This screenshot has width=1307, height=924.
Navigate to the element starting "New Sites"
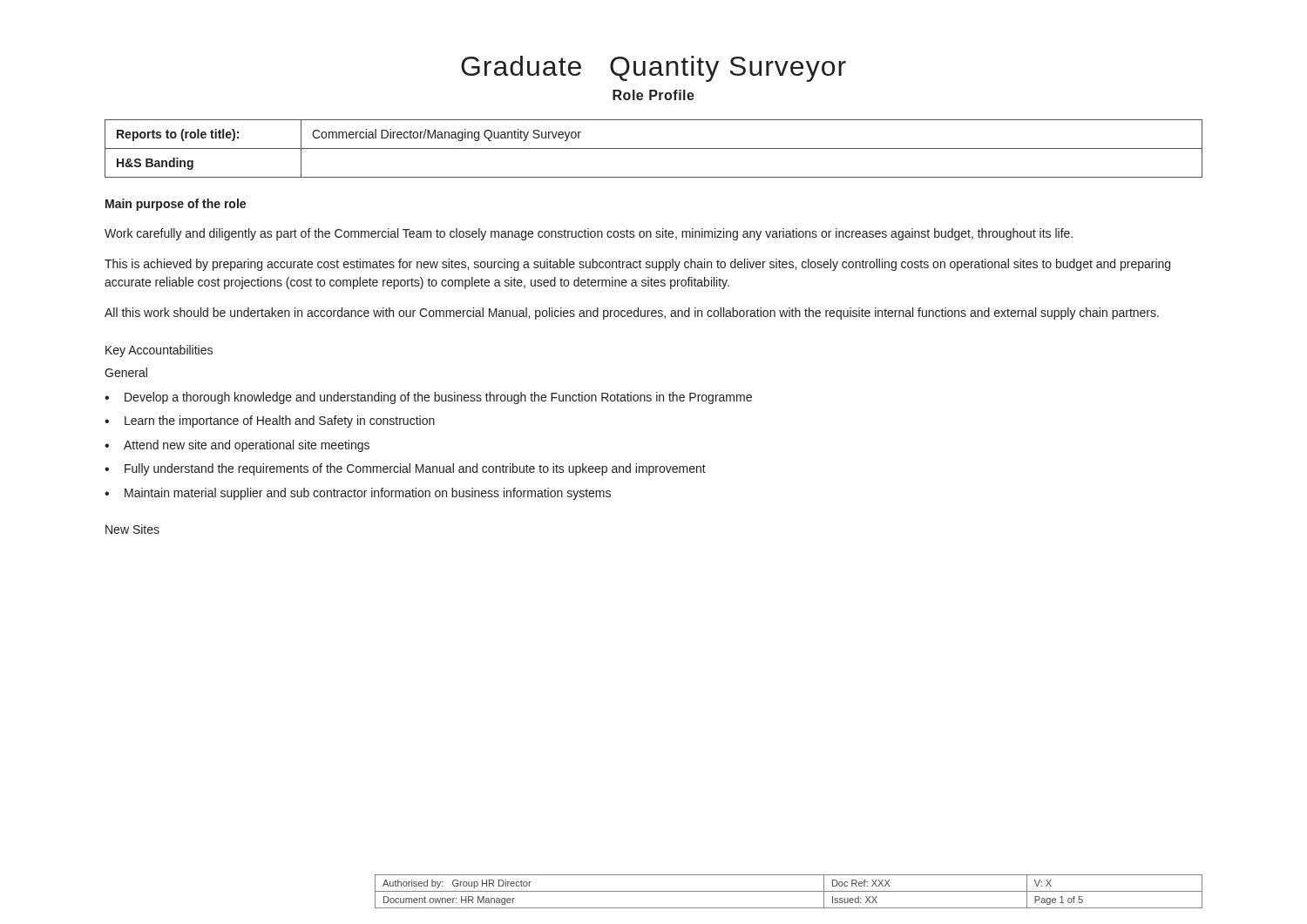(132, 529)
